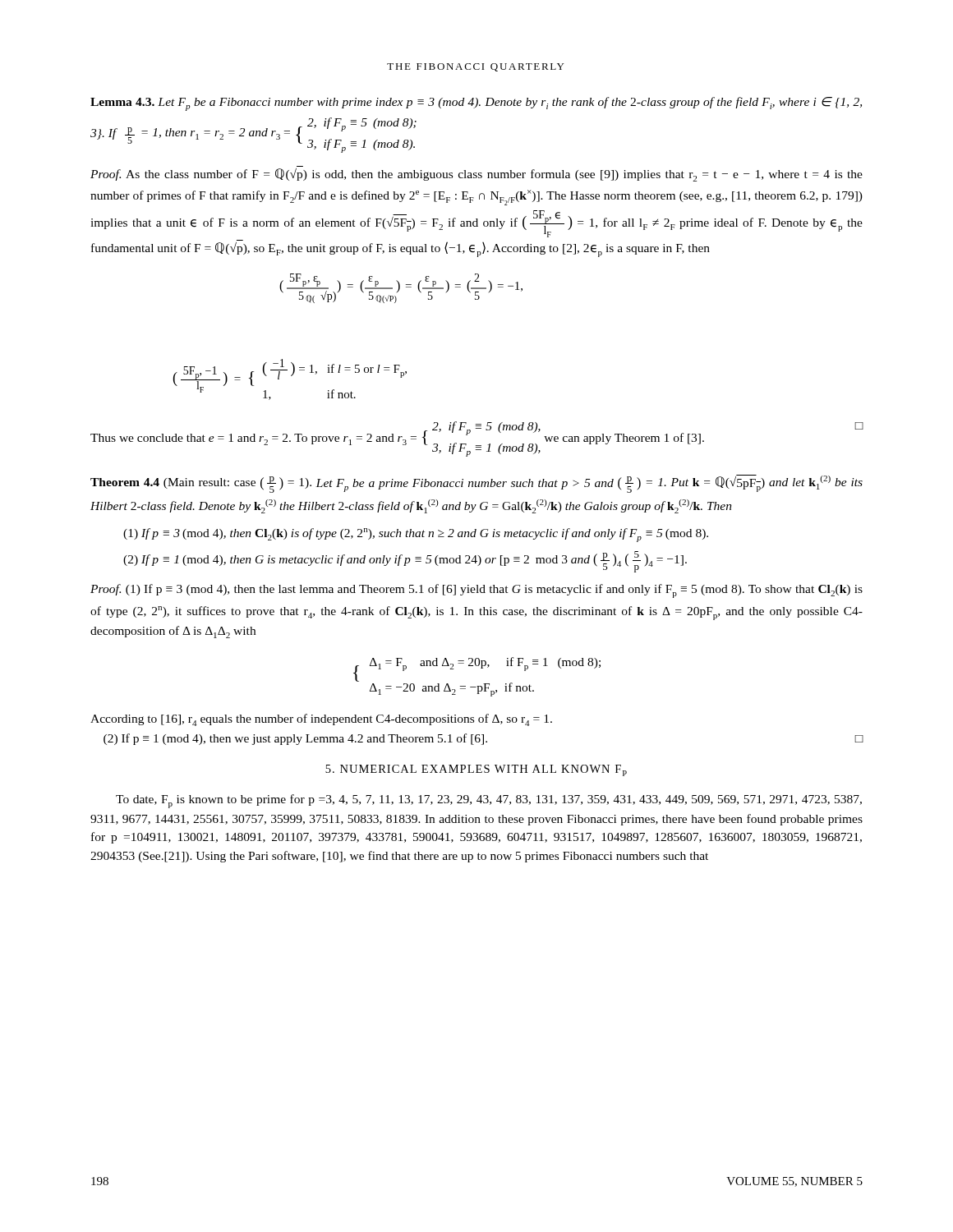Locate the section header

[476, 770]
